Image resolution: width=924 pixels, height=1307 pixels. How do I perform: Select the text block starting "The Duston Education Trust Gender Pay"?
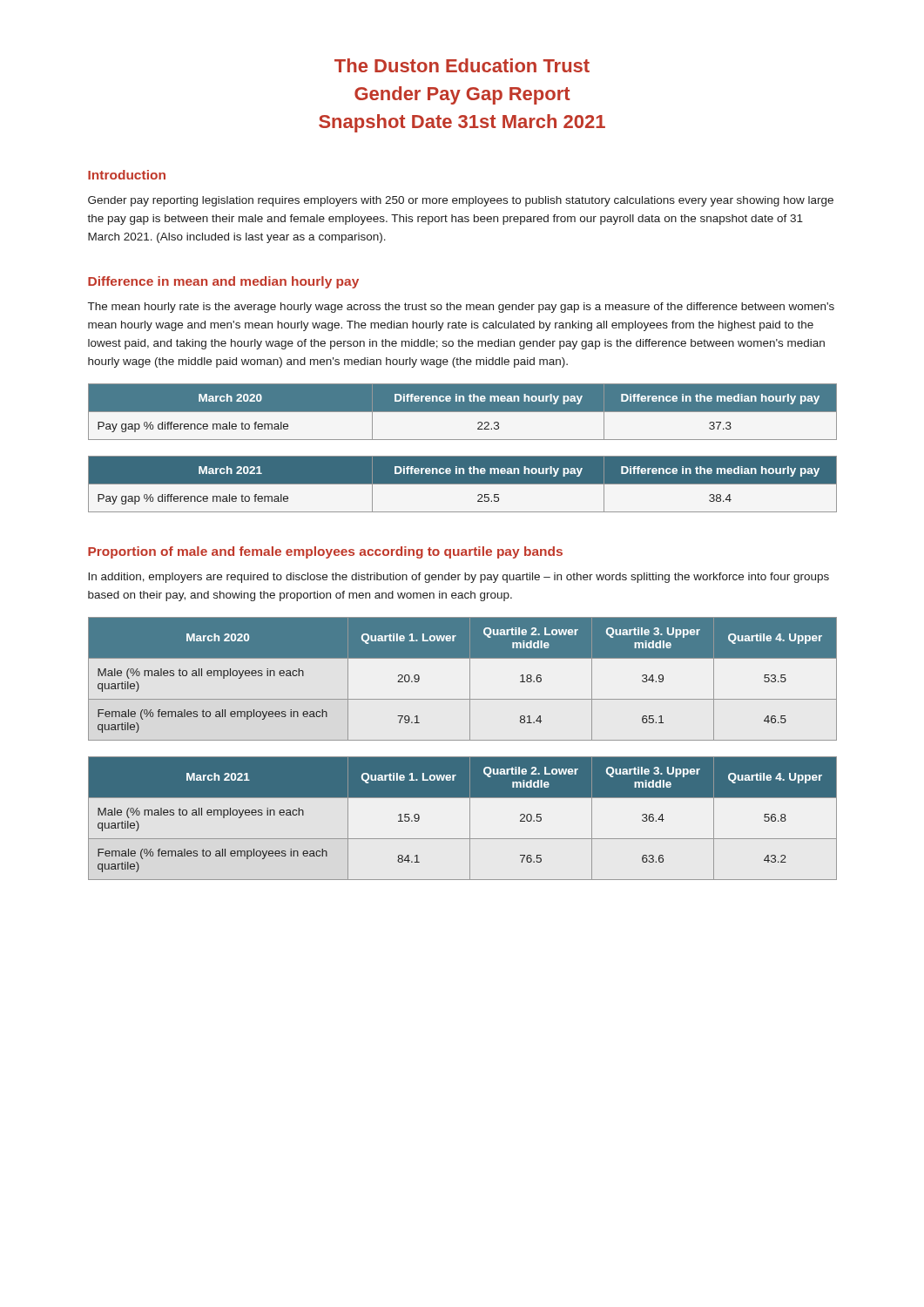(462, 94)
